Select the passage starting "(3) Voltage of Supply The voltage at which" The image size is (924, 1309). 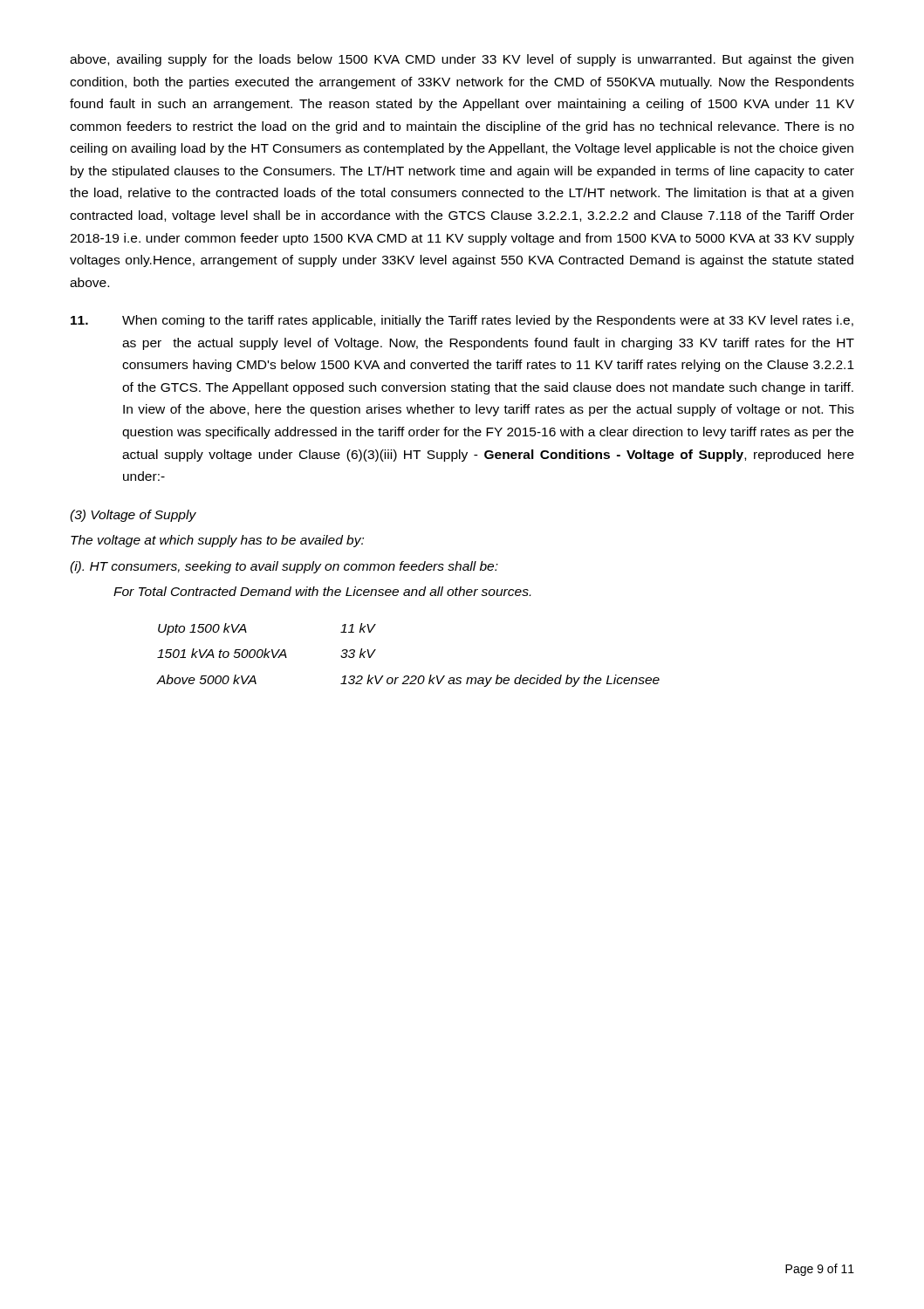[462, 598]
